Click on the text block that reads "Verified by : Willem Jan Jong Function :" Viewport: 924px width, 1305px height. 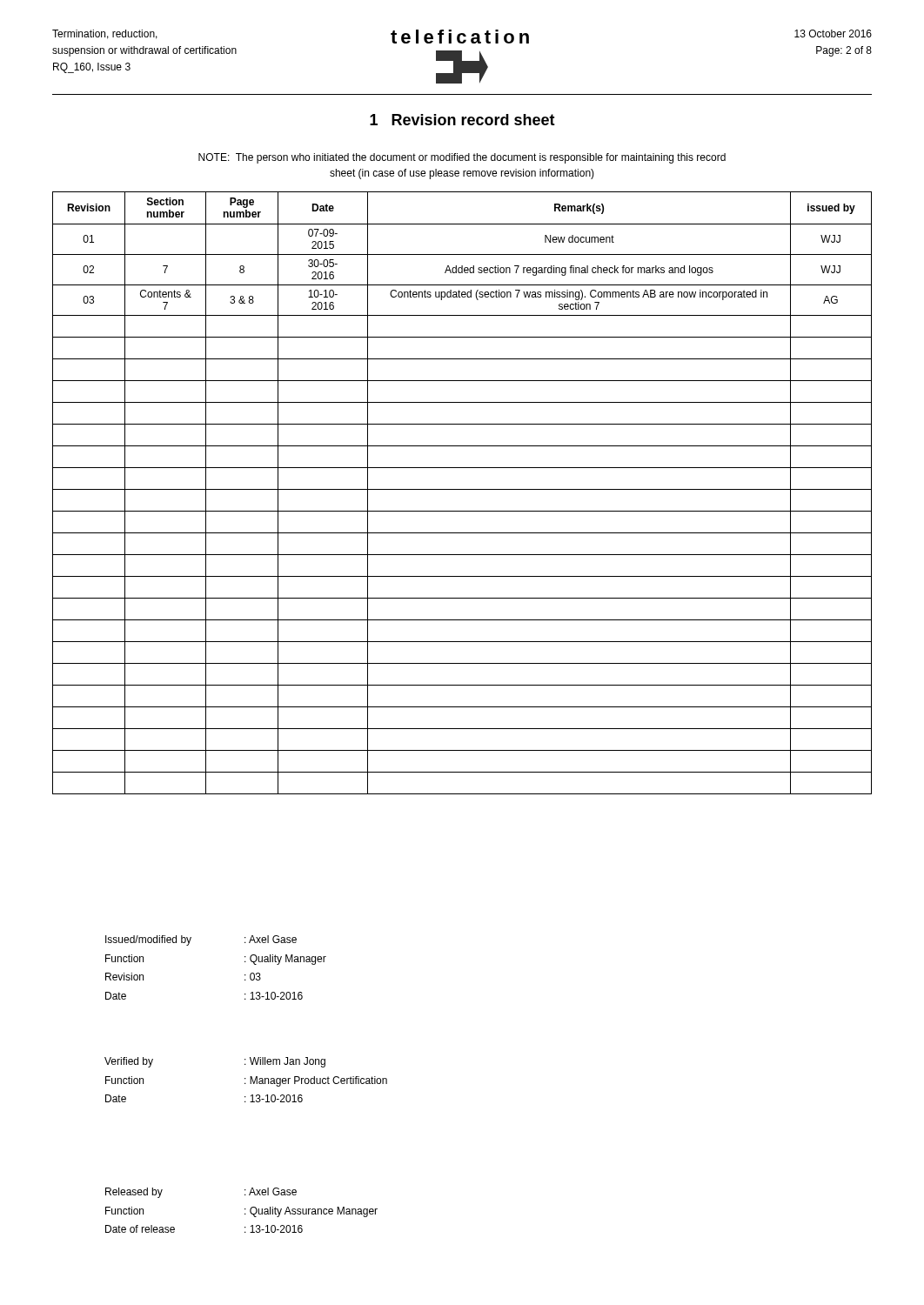(x=246, y=1081)
